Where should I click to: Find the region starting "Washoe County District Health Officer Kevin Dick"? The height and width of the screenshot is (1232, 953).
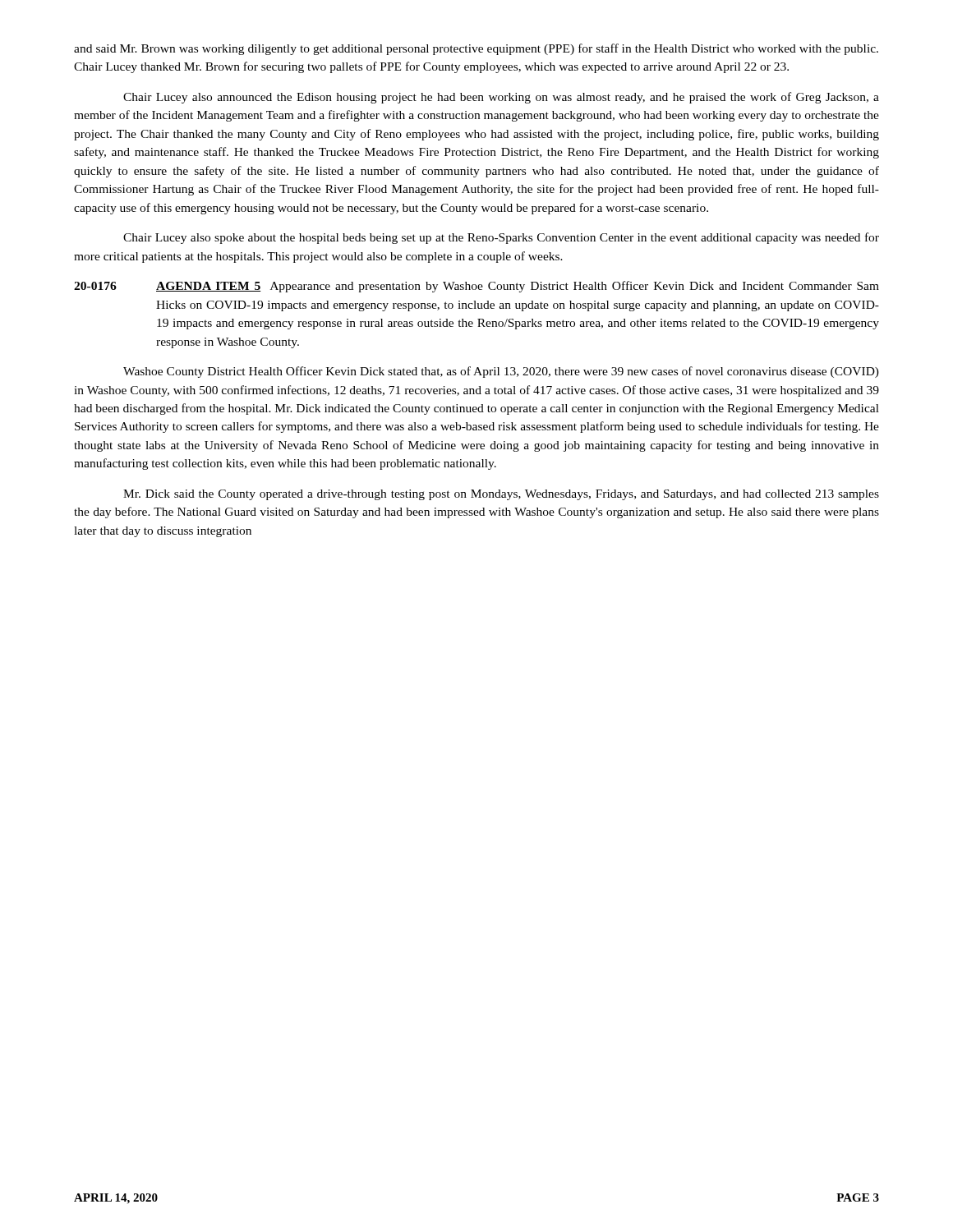coord(476,417)
